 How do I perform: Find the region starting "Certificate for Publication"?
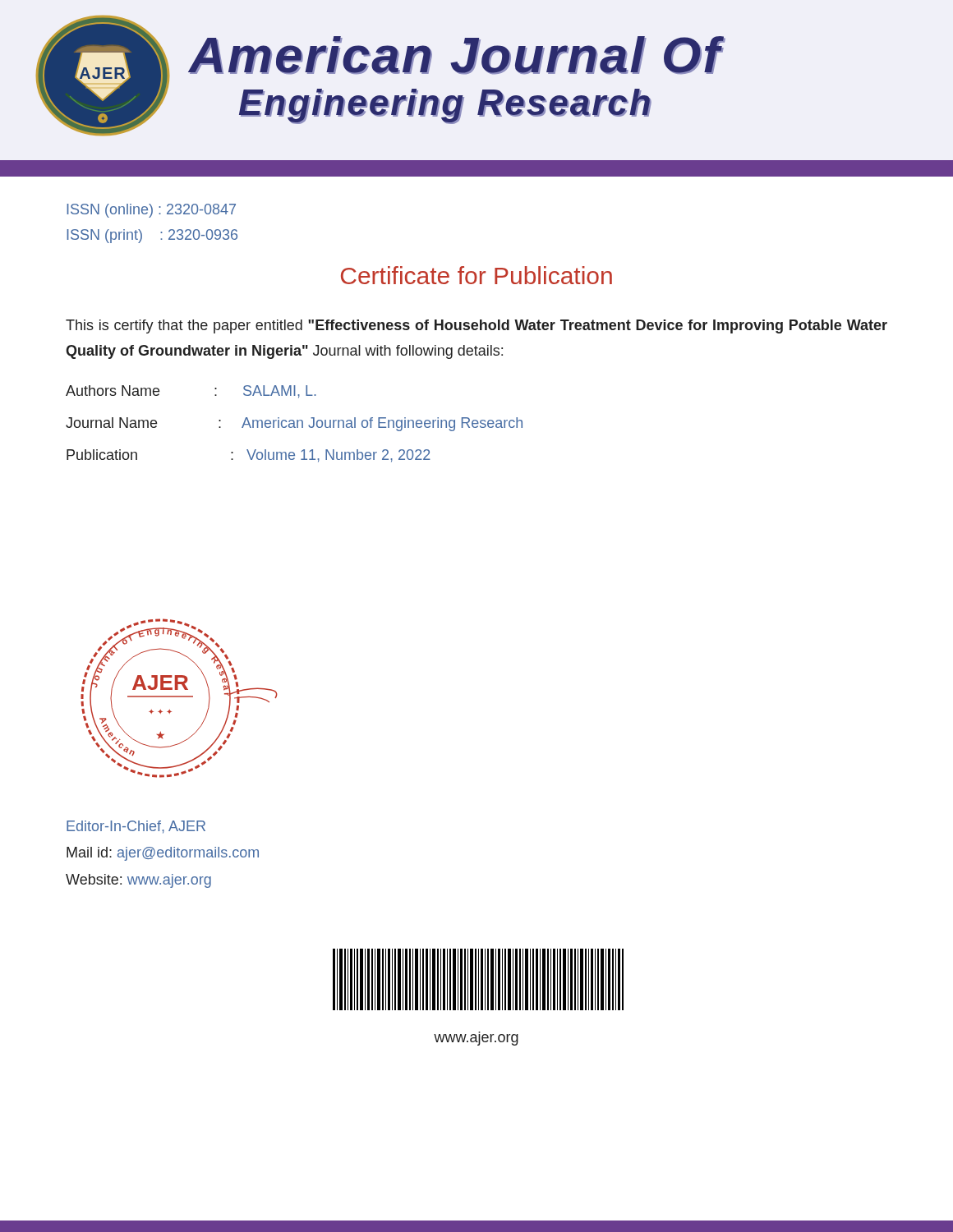click(x=476, y=276)
